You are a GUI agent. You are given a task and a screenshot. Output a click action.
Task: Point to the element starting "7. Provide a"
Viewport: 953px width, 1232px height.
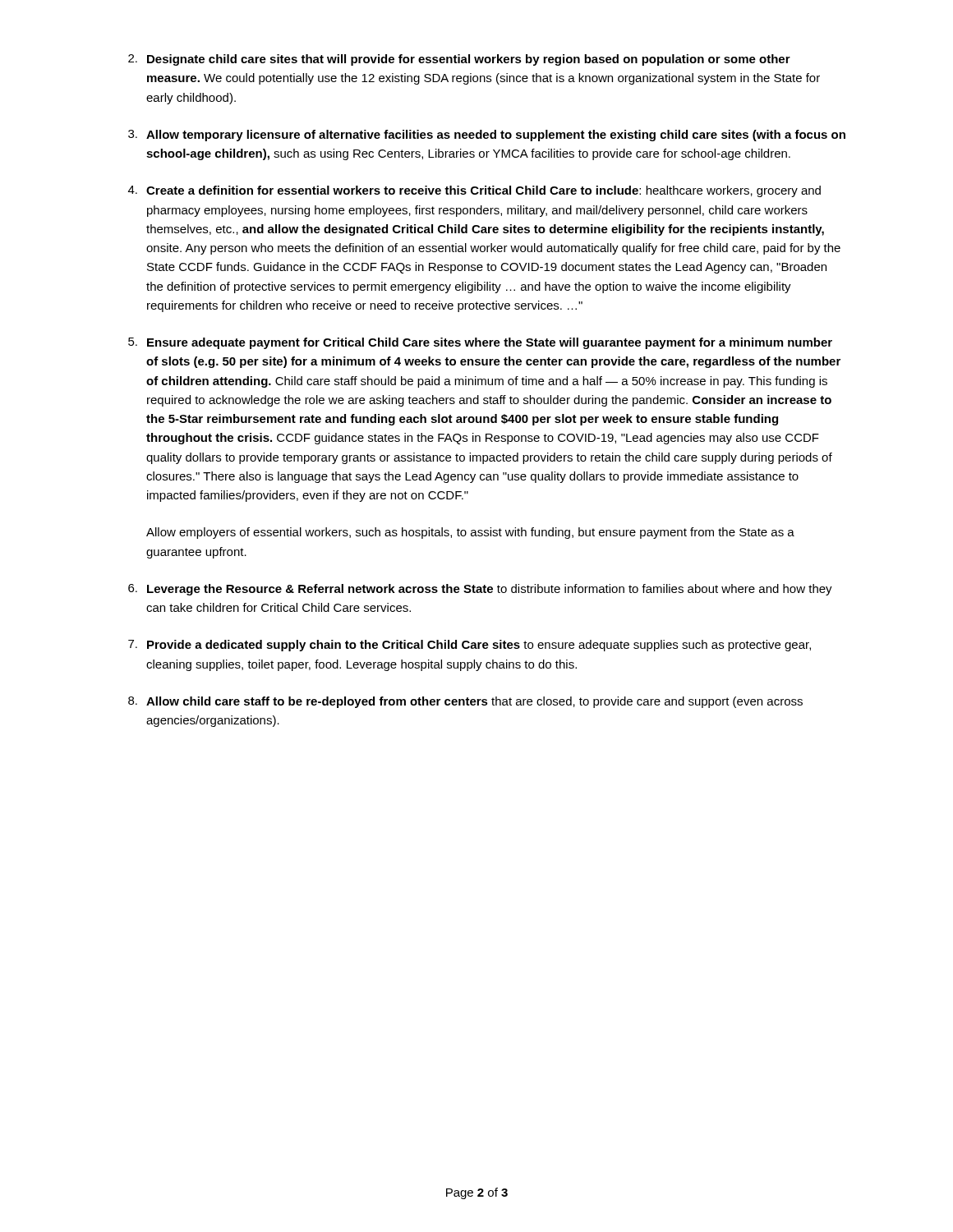click(x=476, y=654)
